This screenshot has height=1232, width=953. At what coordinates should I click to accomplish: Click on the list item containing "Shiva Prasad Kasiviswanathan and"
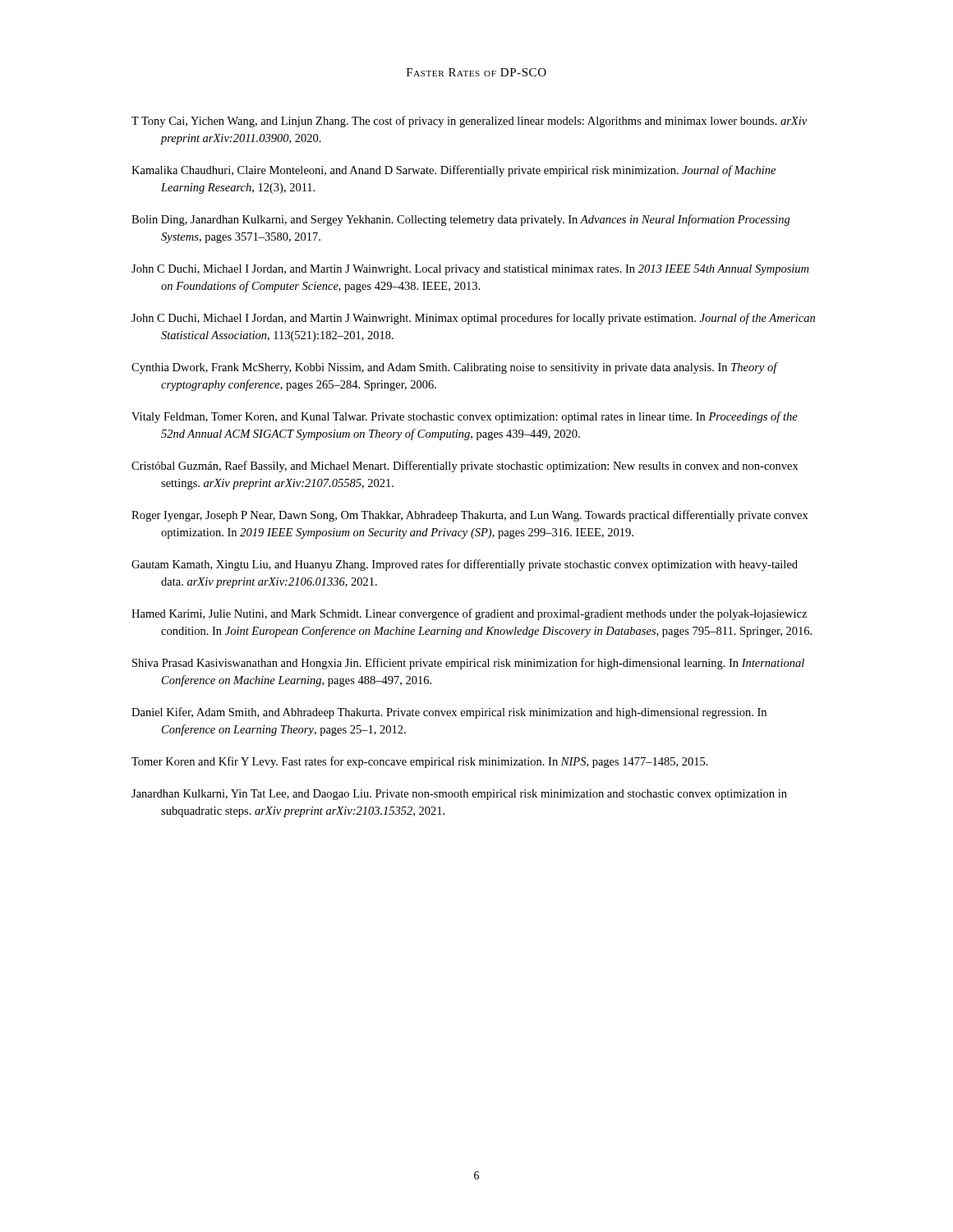pyautogui.click(x=468, y=672)
